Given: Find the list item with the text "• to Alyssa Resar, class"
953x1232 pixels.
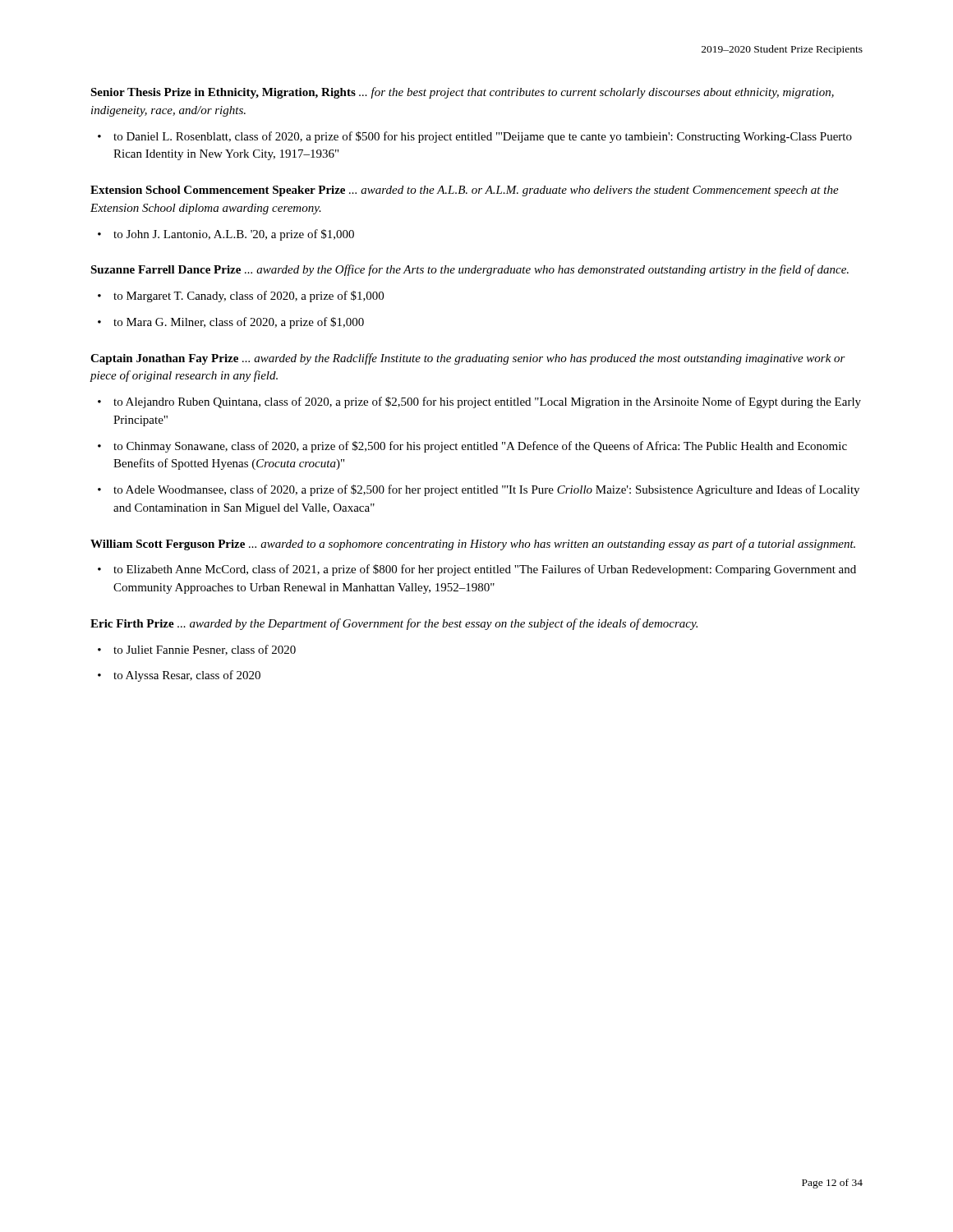Looking at the screenshot, I should 179,676.
